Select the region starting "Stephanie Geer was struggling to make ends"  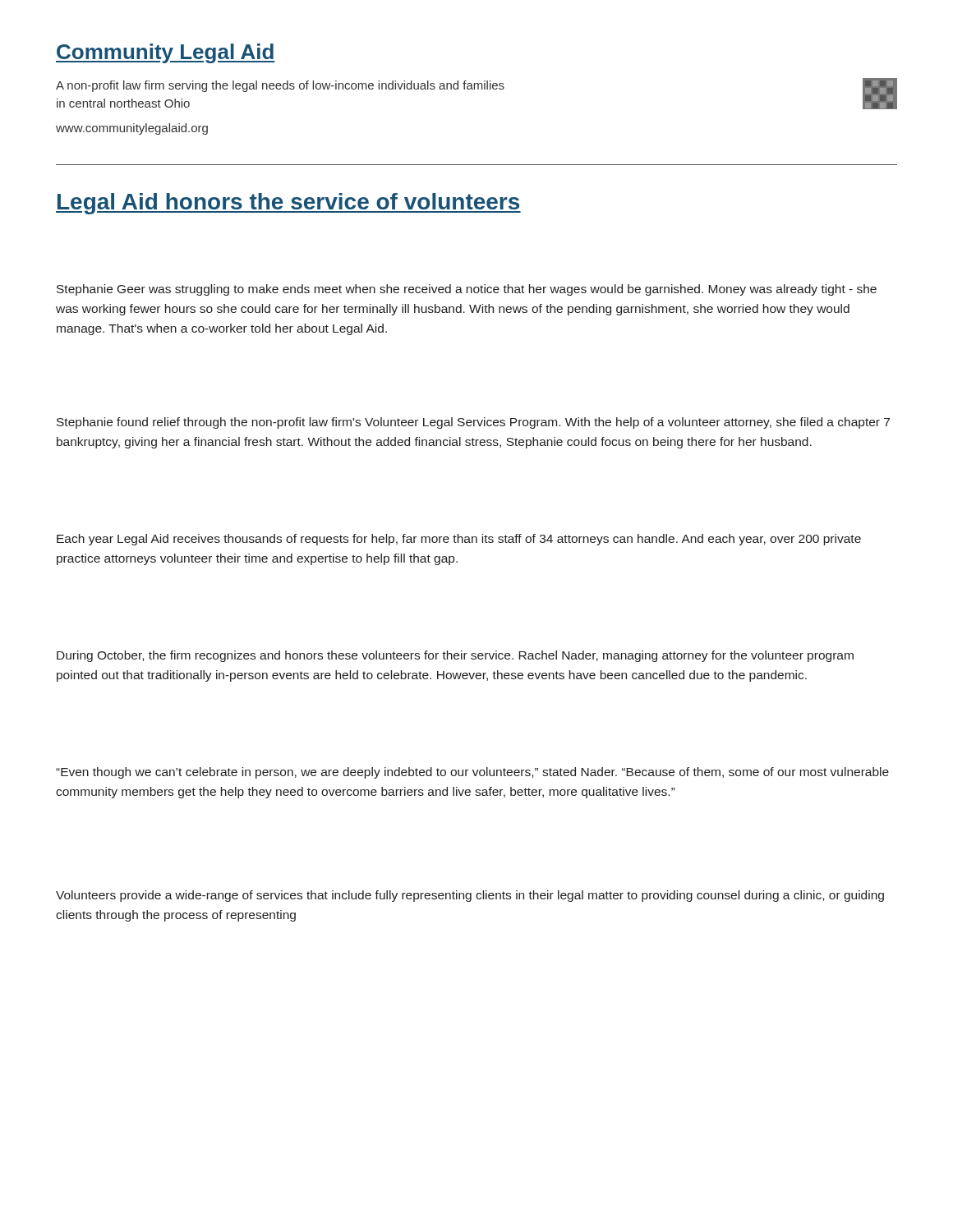(466, 308)
